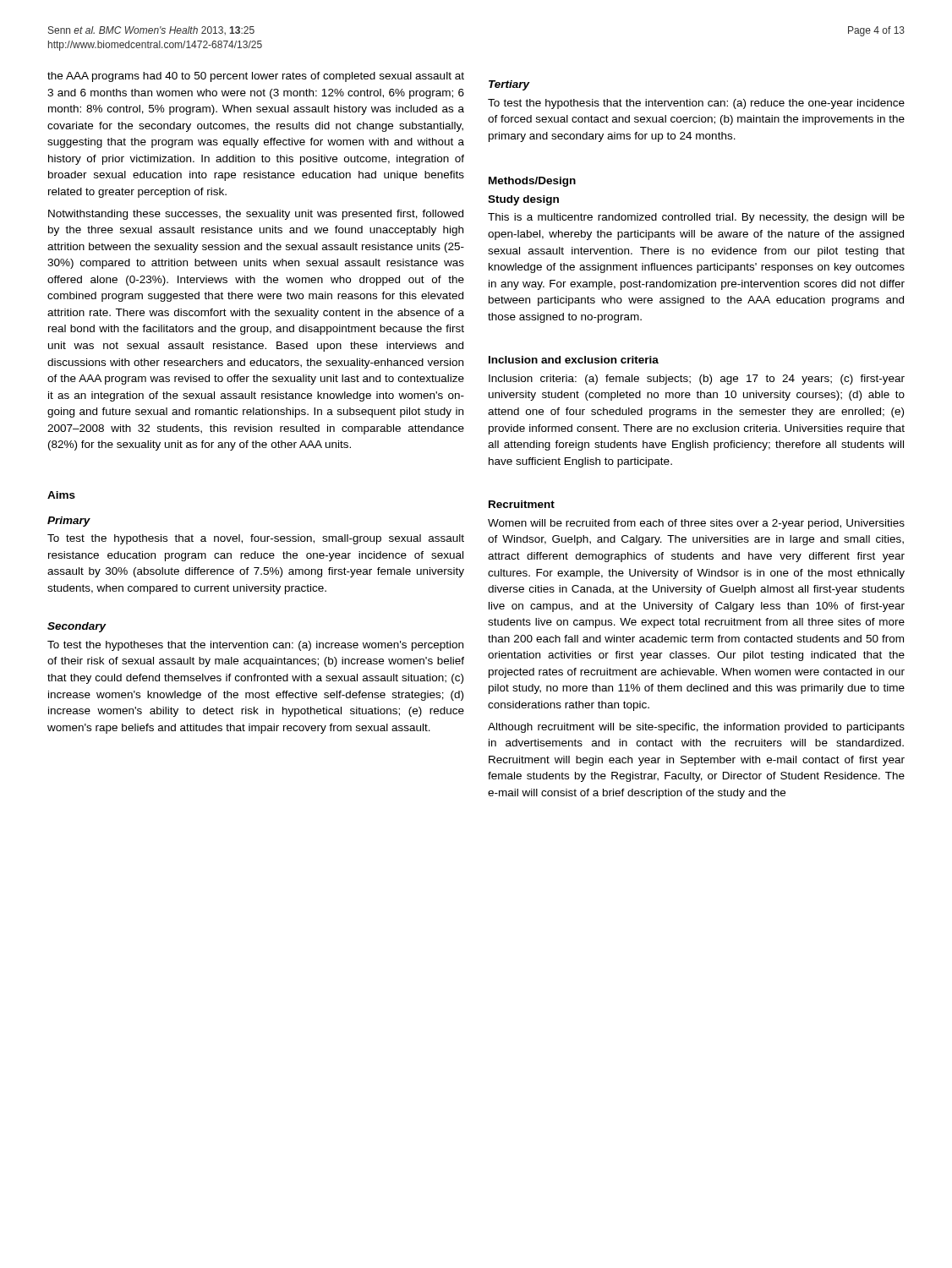Point to the block starting "Study design"

pyautogui.click(x=524, y=199)
